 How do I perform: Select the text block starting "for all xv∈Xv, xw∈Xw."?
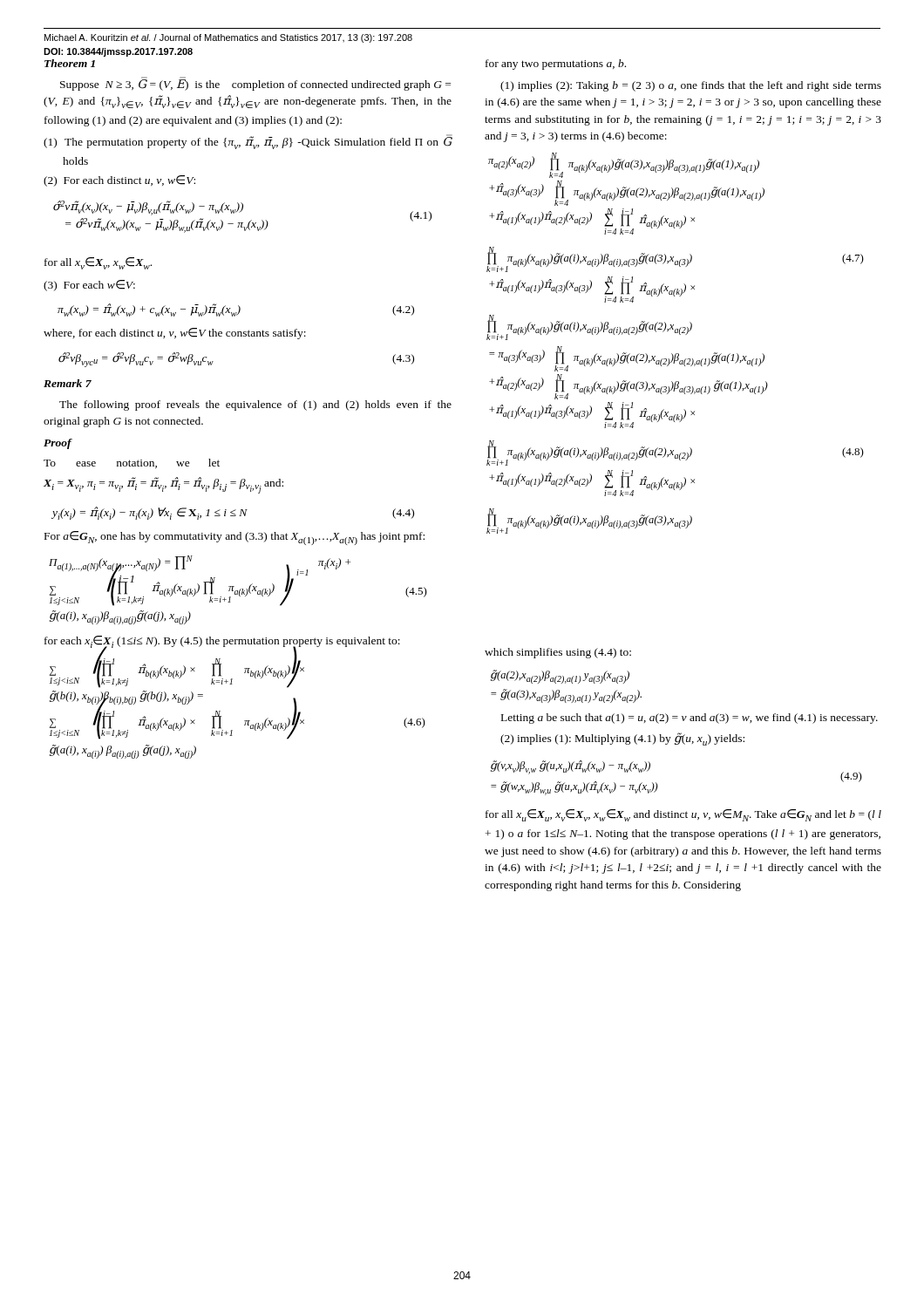coord(98,263)
